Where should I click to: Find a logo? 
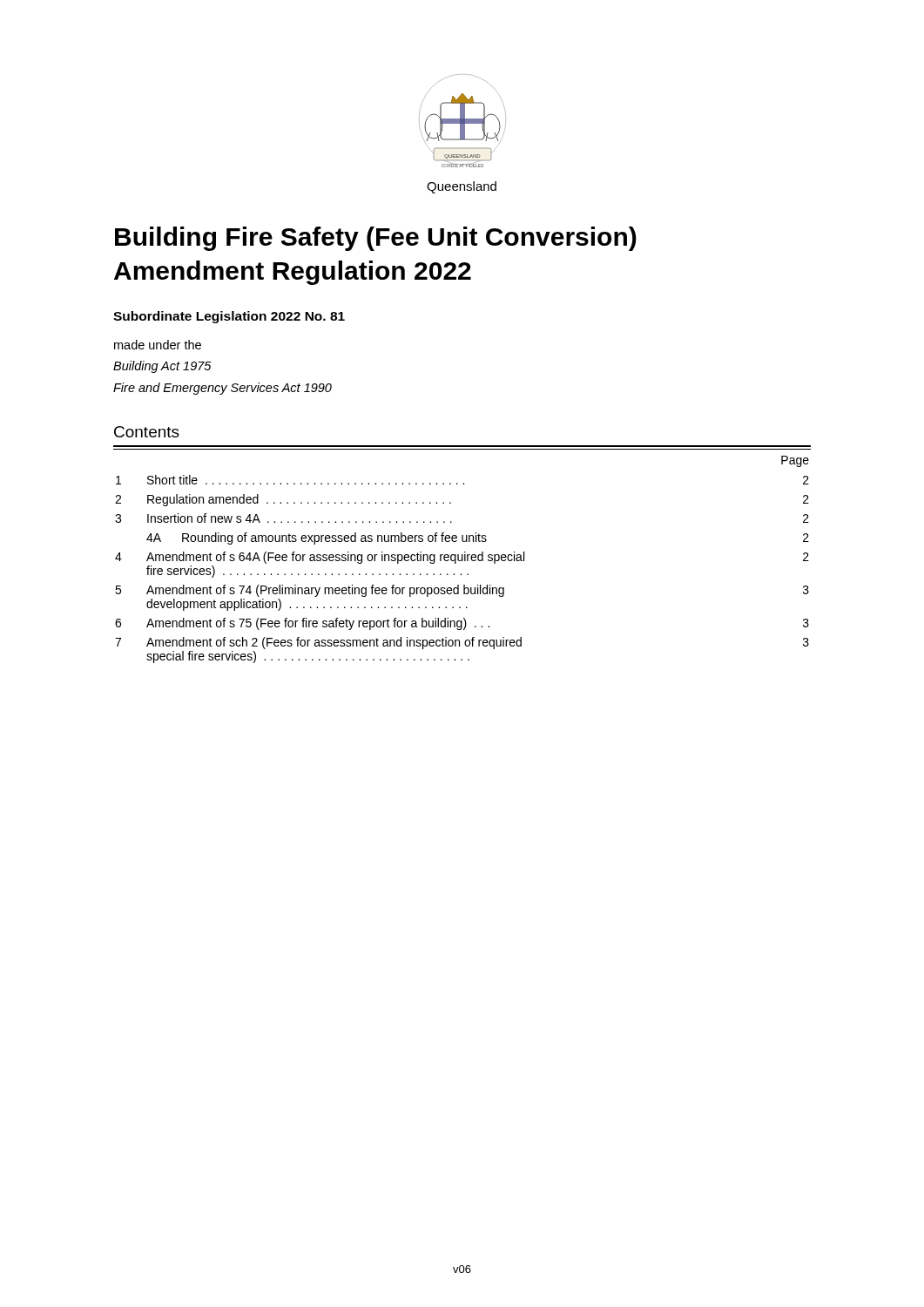(x=462, y=87)
